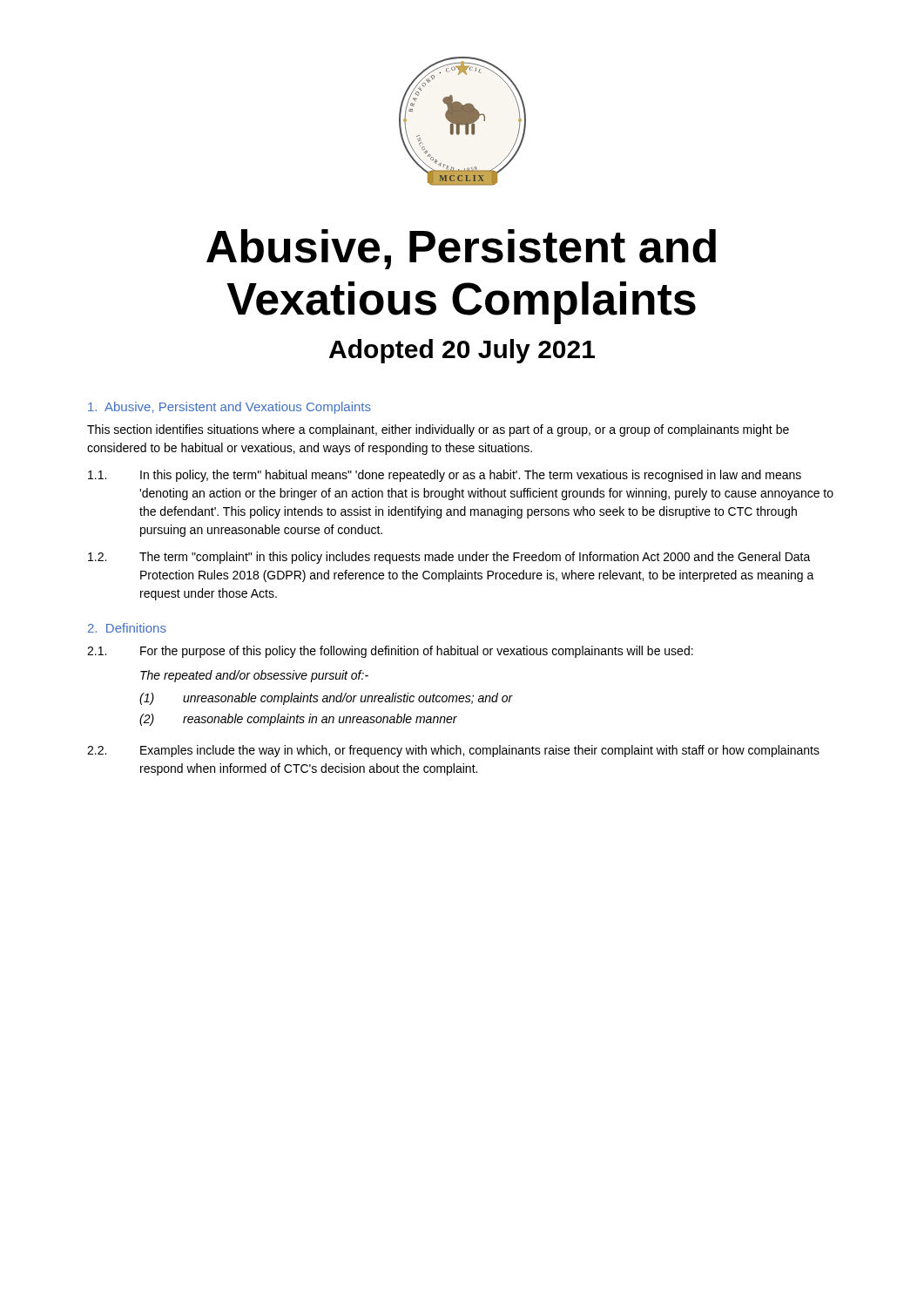The width and height of the screenshot is (924, 1307).
Task: Point to the block beginning "2. The term "complaint" in this policy includes"
Action: (x=462, y=575)
